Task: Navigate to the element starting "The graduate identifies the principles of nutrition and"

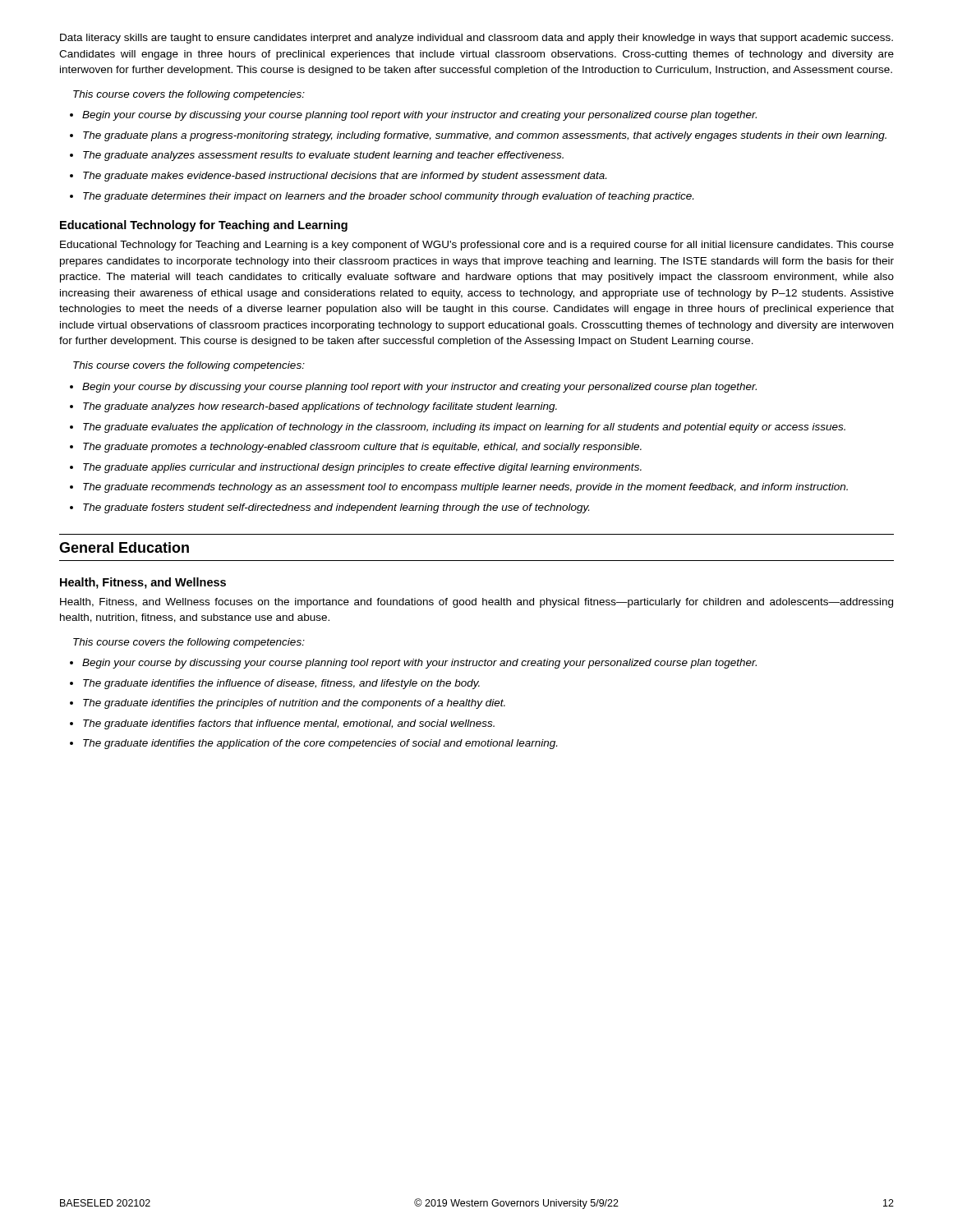Action: [294, 703]
